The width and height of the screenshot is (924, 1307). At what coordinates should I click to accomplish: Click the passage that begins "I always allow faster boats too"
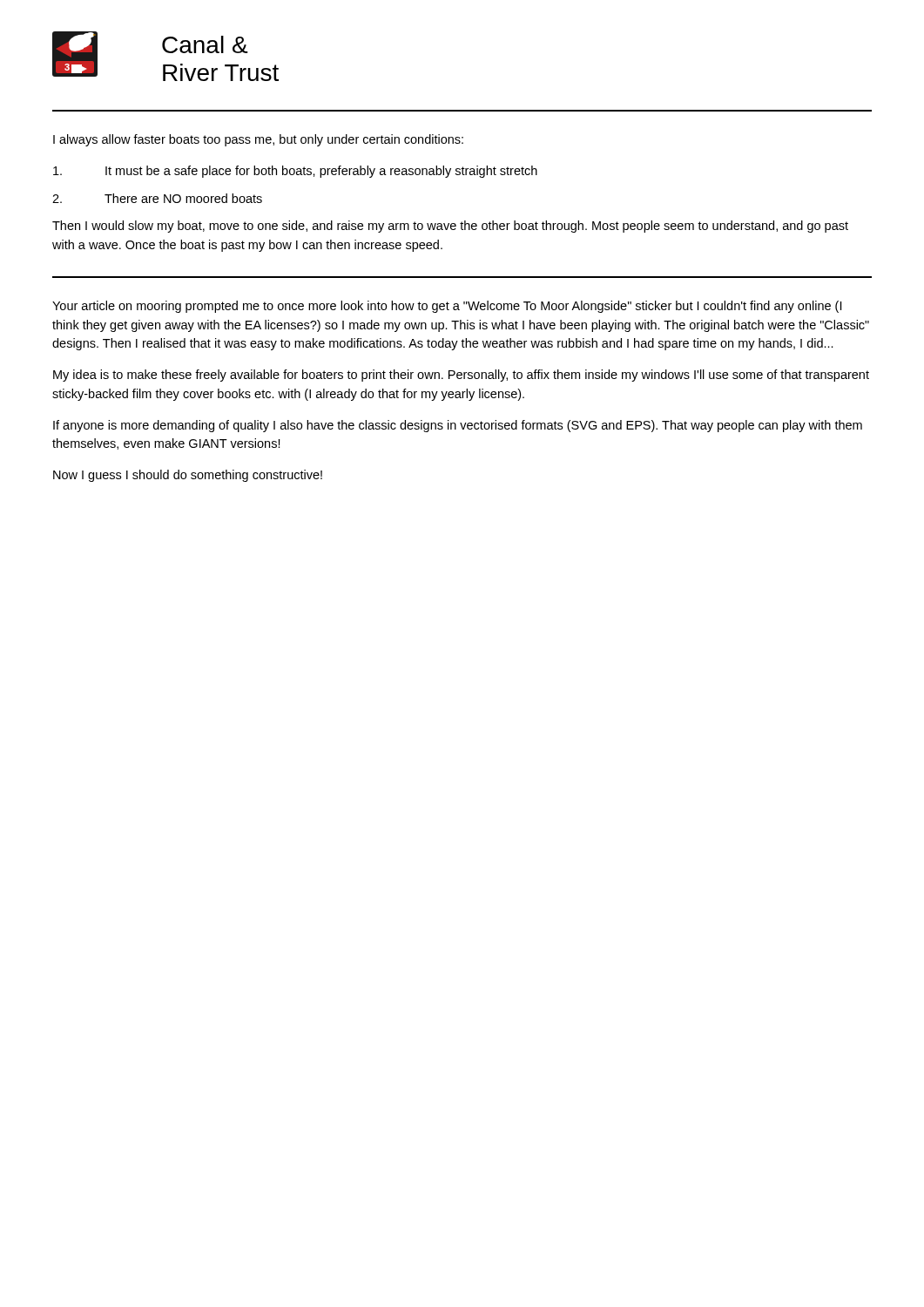pyautogui.click(x=462, y=140)
